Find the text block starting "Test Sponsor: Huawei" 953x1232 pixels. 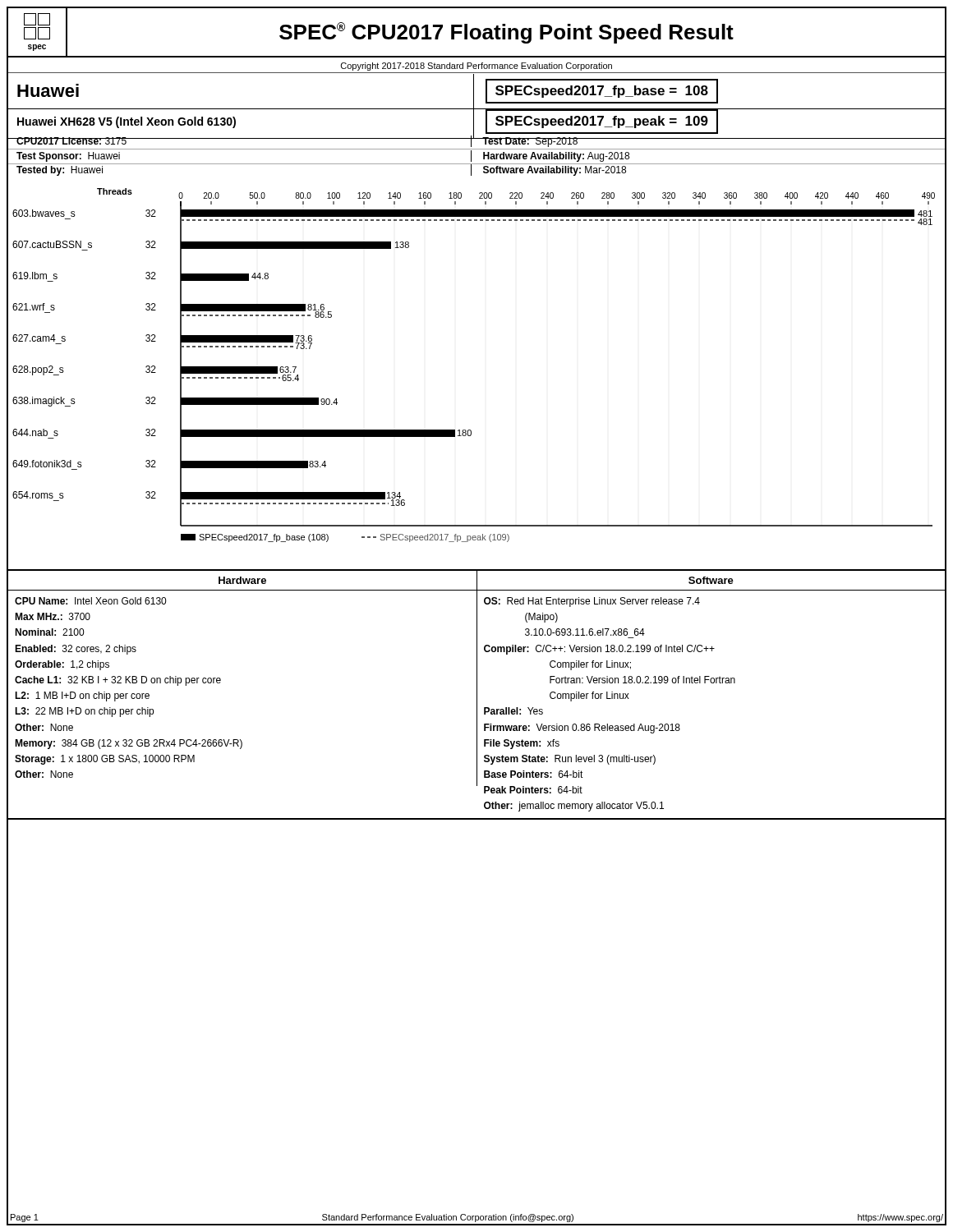tap(68, 156)
